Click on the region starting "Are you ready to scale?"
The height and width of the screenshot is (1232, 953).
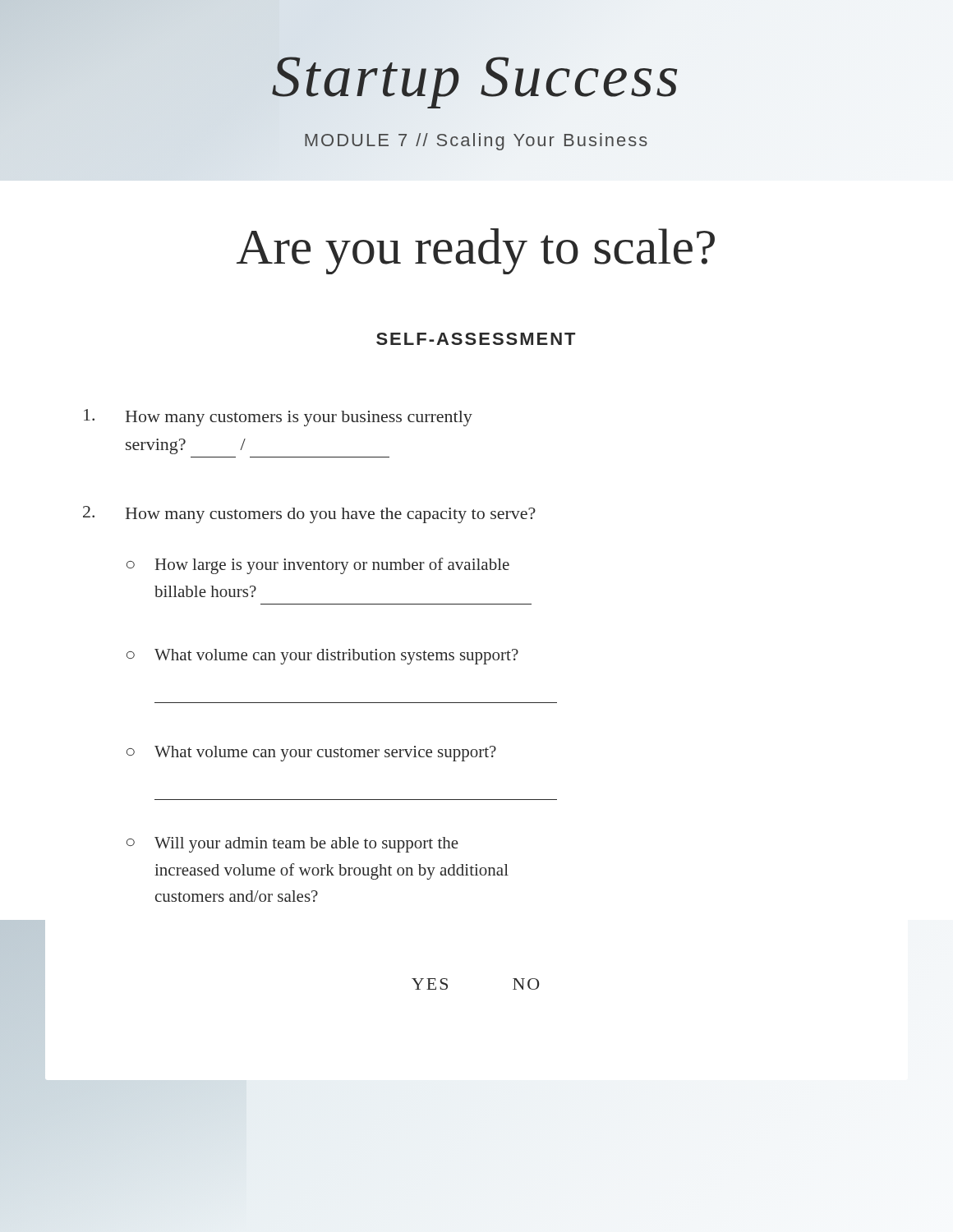pos(476,246)
